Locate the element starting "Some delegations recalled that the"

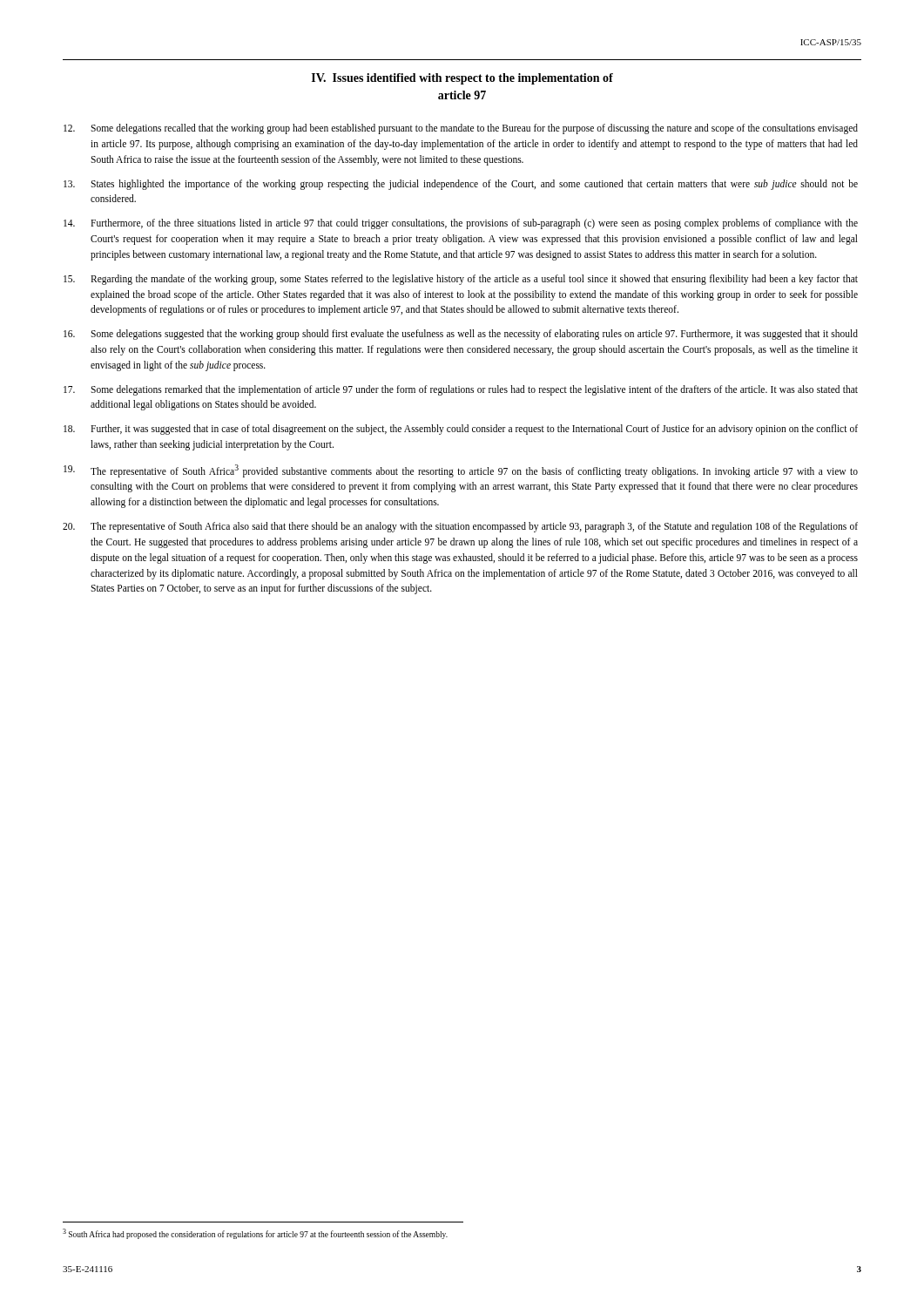460,145
